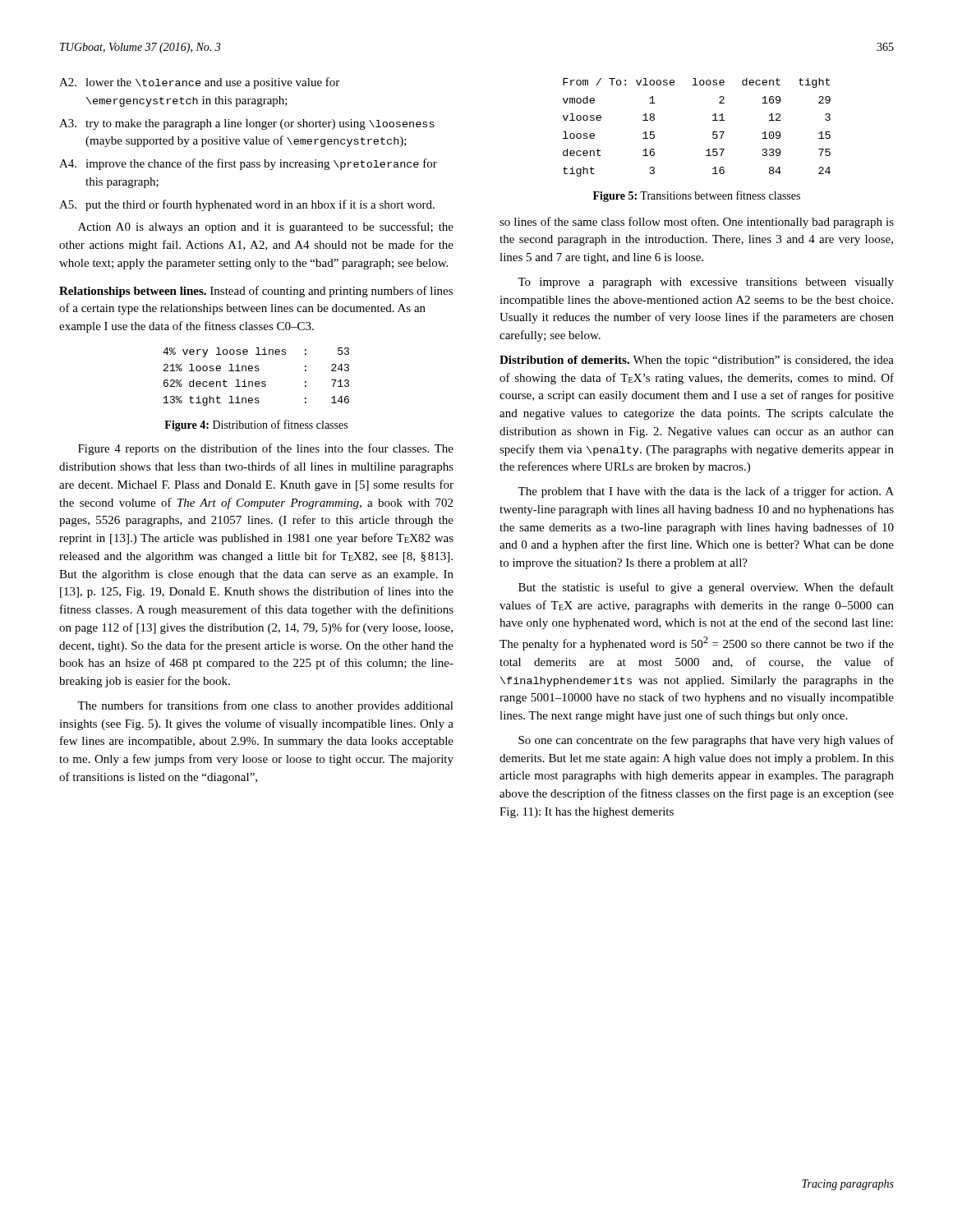Click on the element starting "Figure 4 reports on the"
This screenshot has width=953, height=1232.
pos(256,565)
